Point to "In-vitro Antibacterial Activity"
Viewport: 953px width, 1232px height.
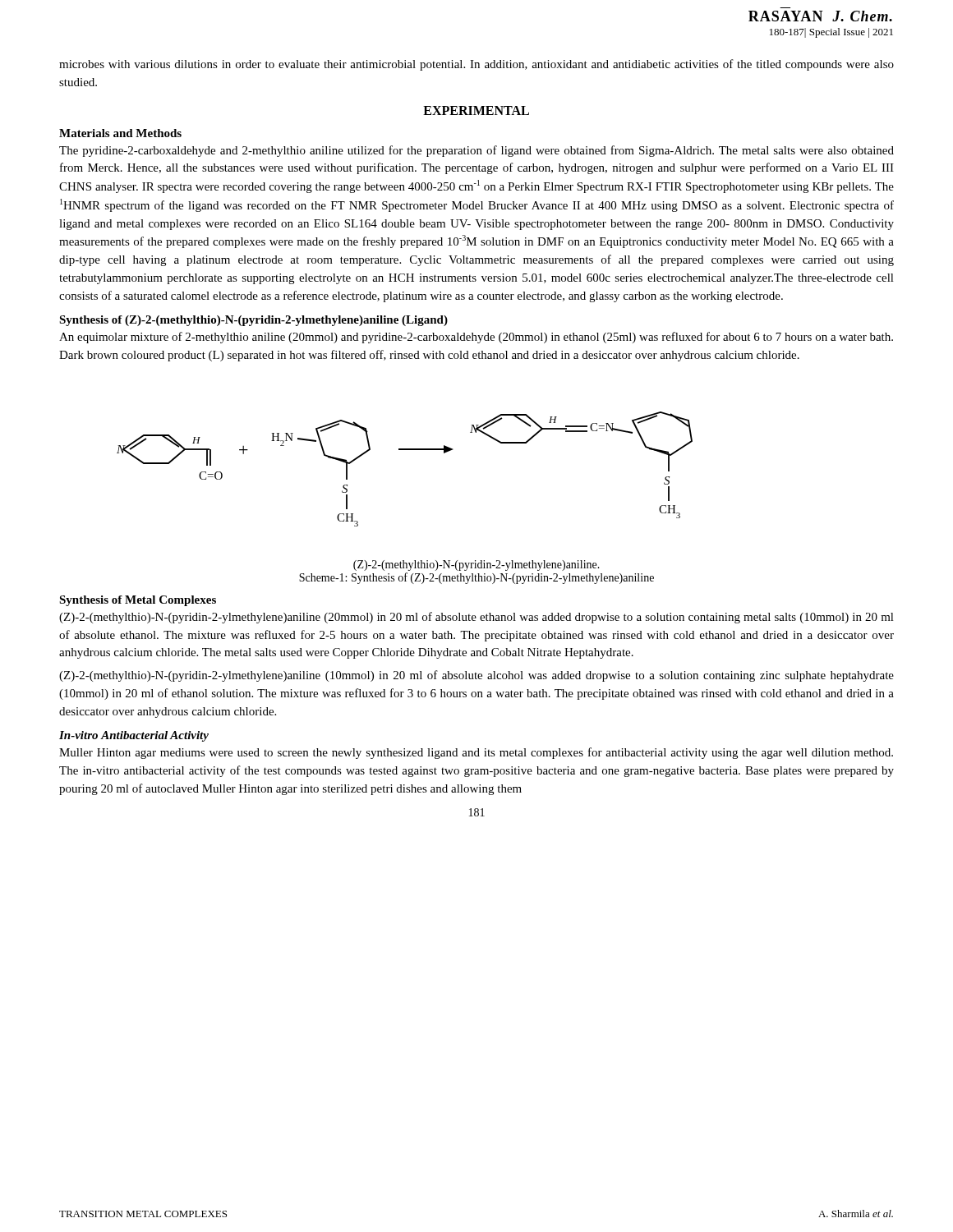(134, 735)
